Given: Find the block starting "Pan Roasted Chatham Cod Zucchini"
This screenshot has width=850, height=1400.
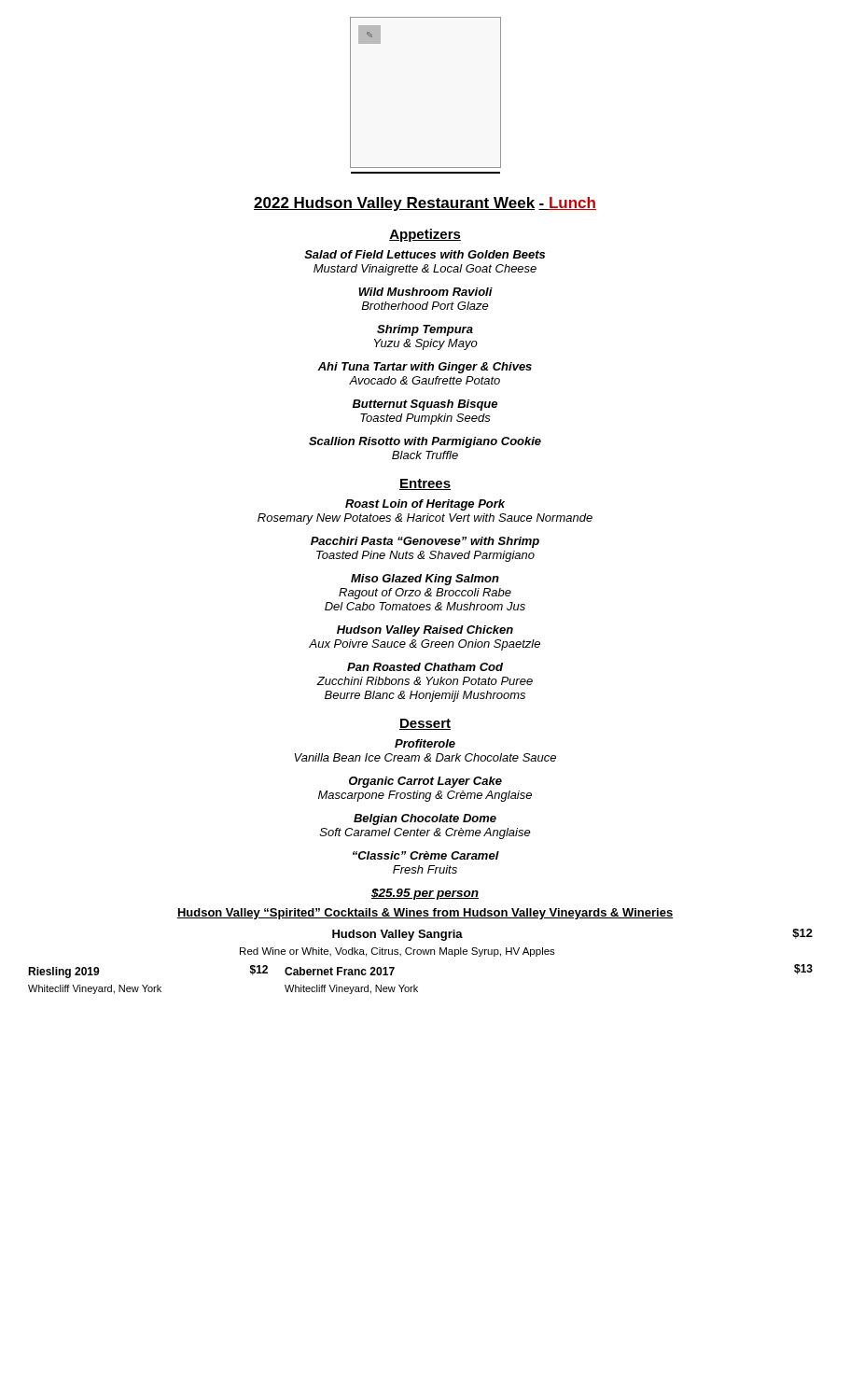Looking at the screenshot, I should point(425,681).
